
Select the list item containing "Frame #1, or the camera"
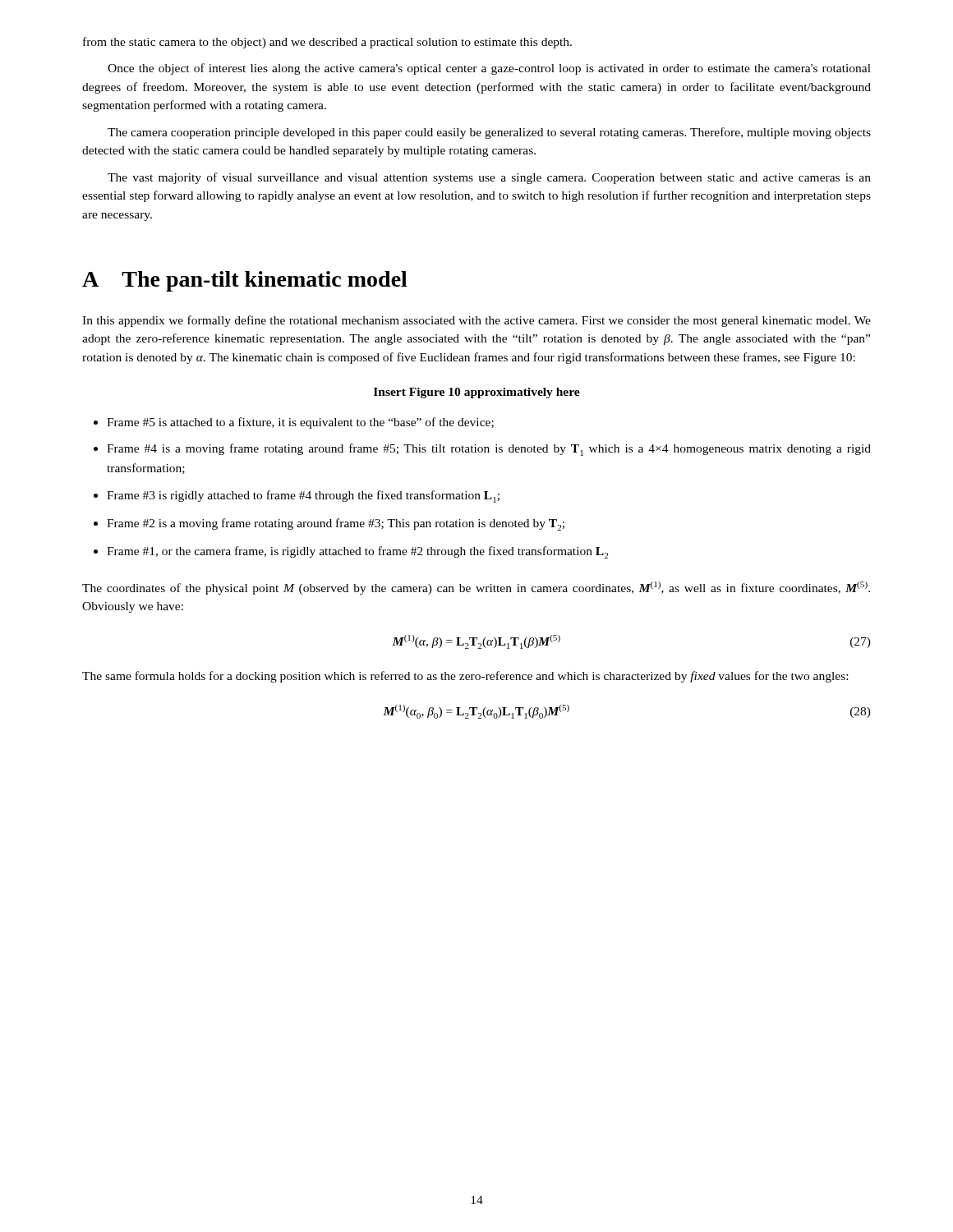358,552
